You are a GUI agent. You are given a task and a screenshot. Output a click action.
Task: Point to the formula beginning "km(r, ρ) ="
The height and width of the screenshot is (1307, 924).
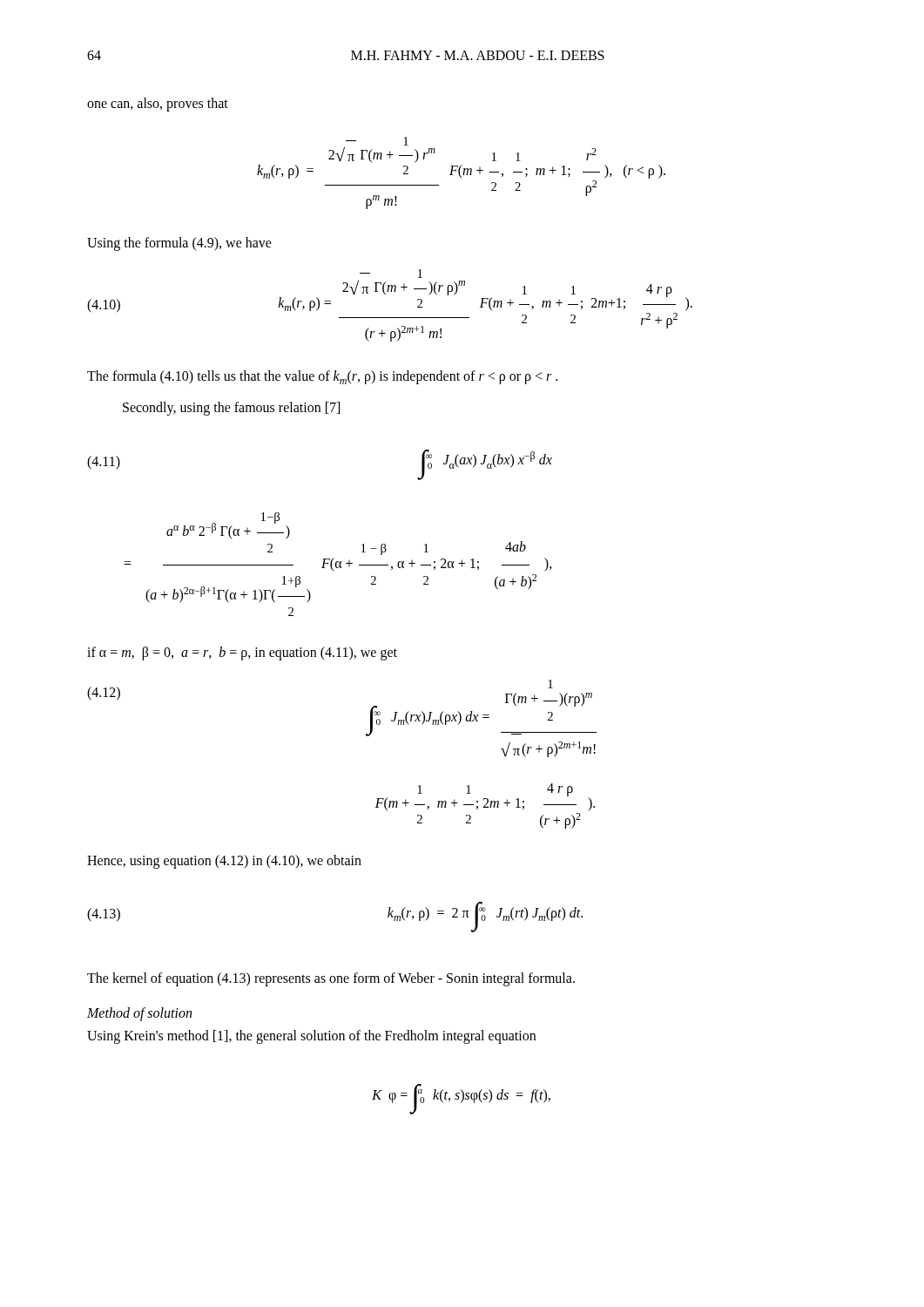[462, 172]
